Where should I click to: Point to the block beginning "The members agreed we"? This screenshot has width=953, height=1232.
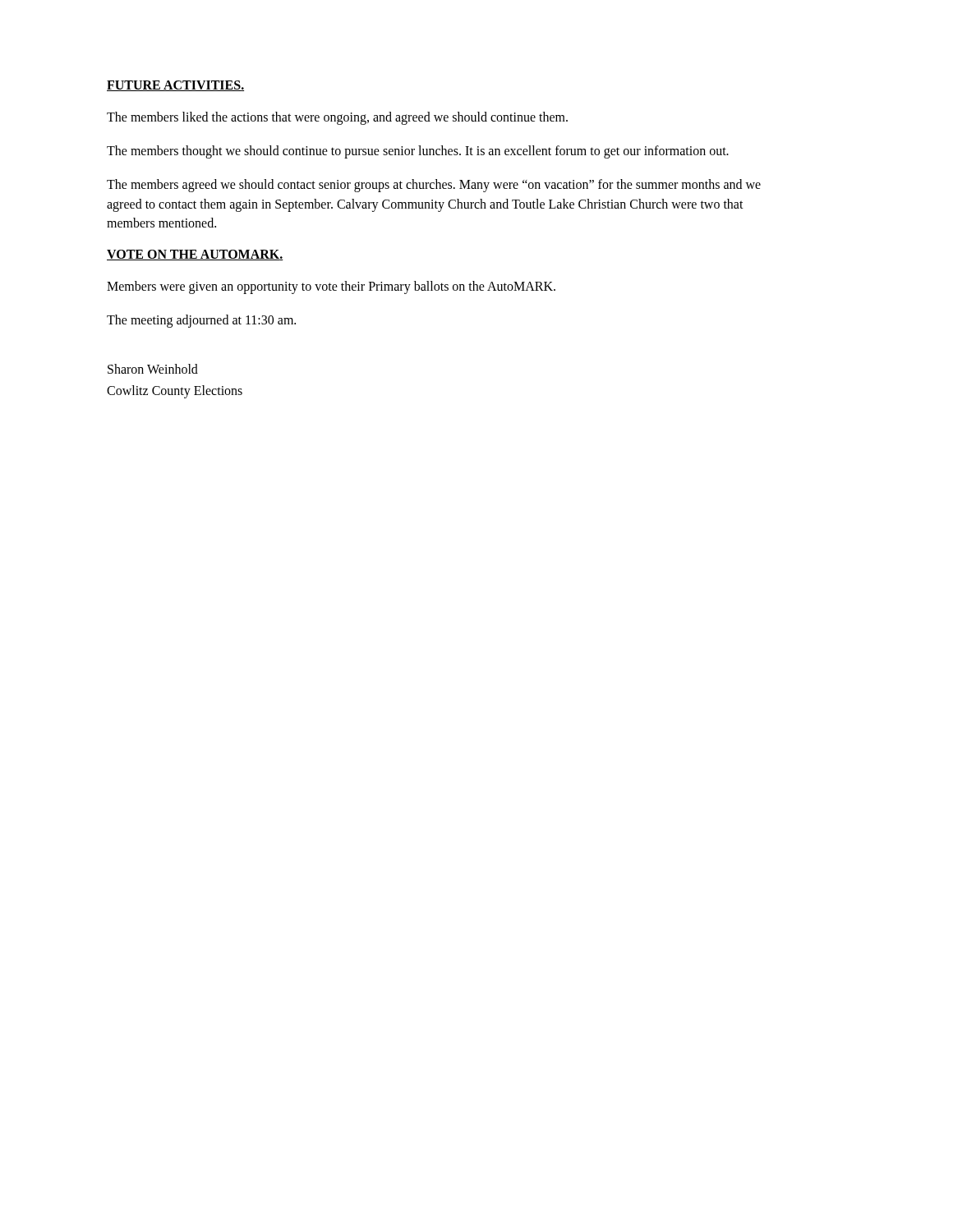click(x=434, y=204)
